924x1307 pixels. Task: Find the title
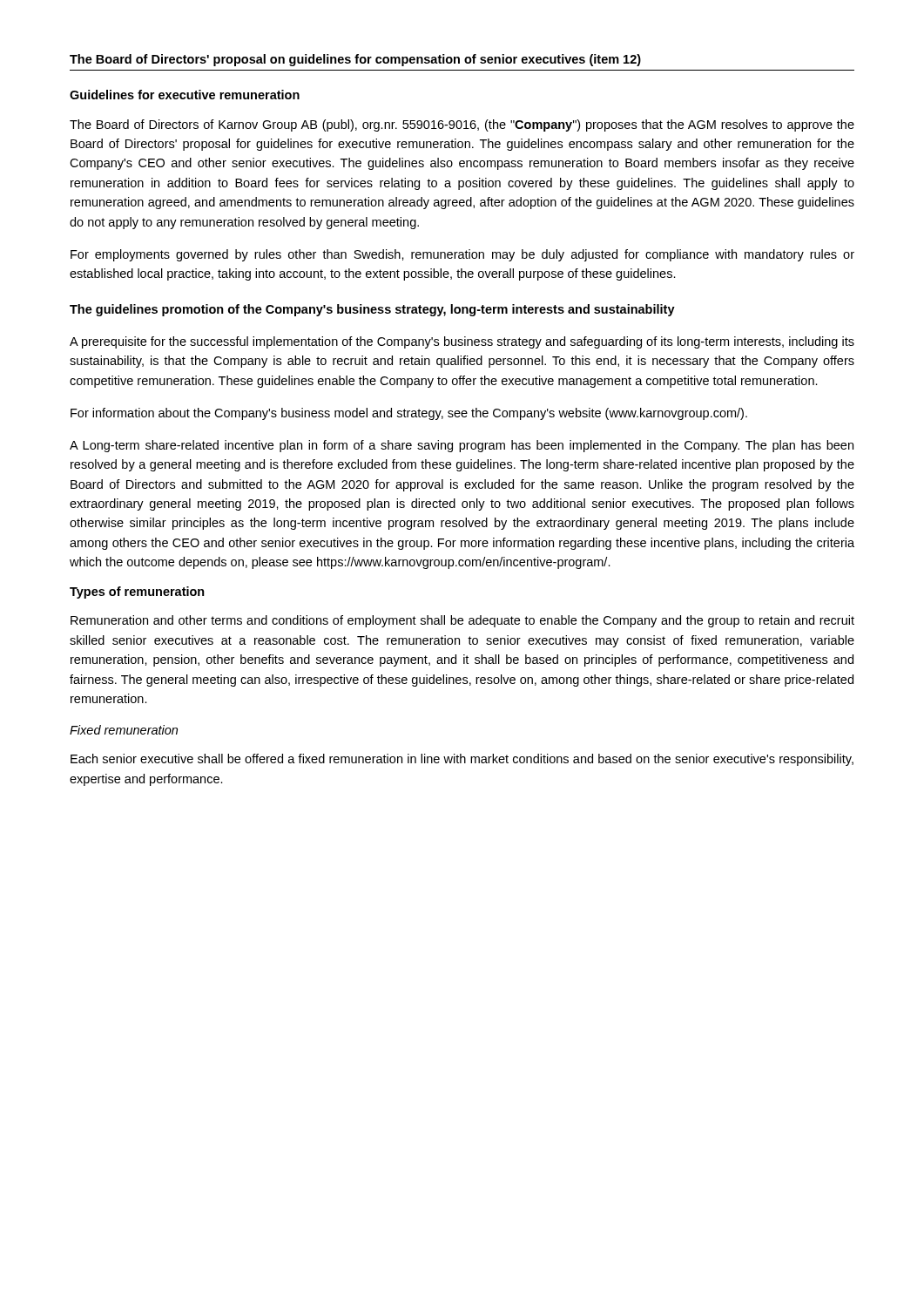coord(462,61)
